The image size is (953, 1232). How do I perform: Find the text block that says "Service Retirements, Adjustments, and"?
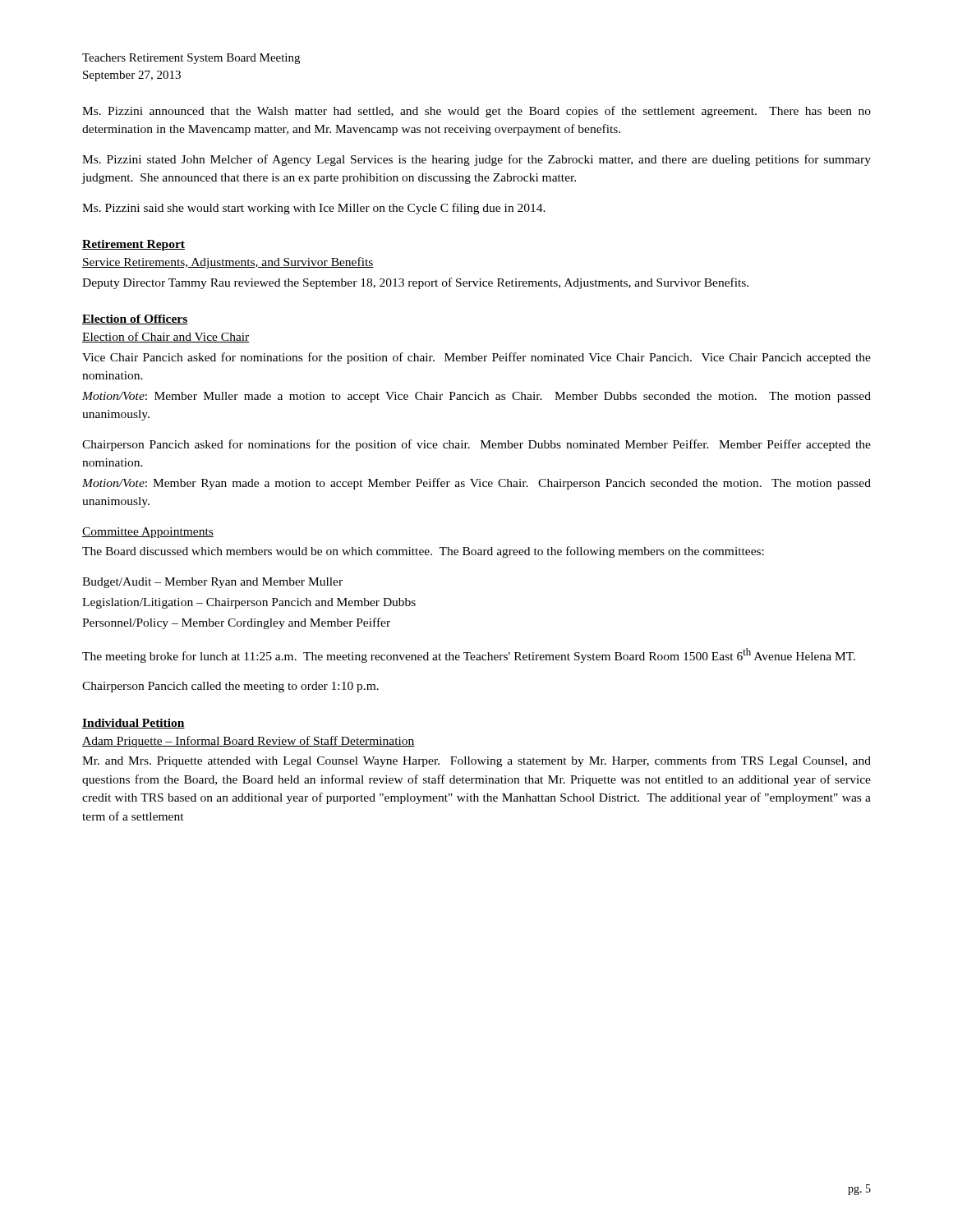coord(476,273)
